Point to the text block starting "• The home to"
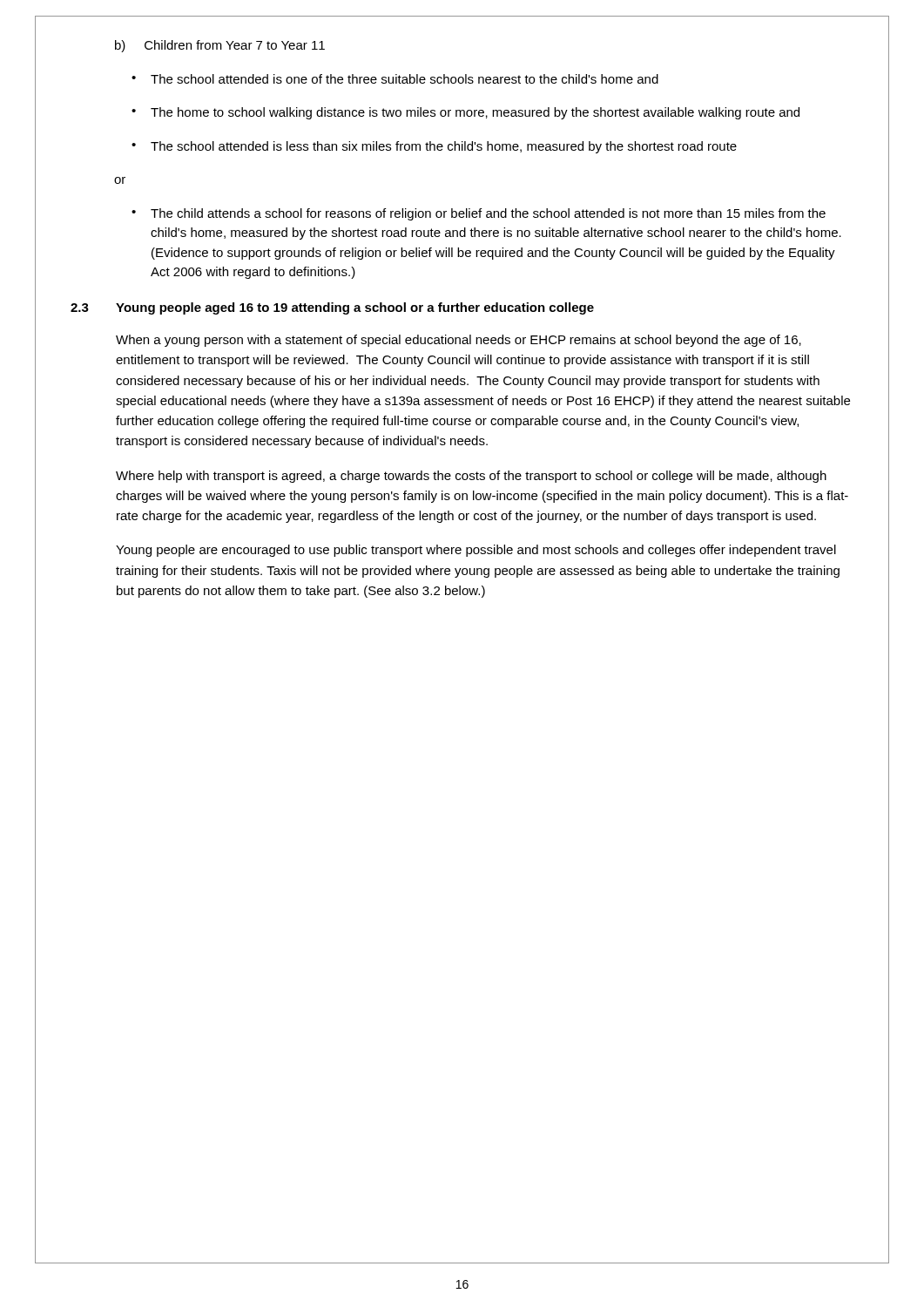The height and width of the screenshot is (1307, 924). click(492, 113)
